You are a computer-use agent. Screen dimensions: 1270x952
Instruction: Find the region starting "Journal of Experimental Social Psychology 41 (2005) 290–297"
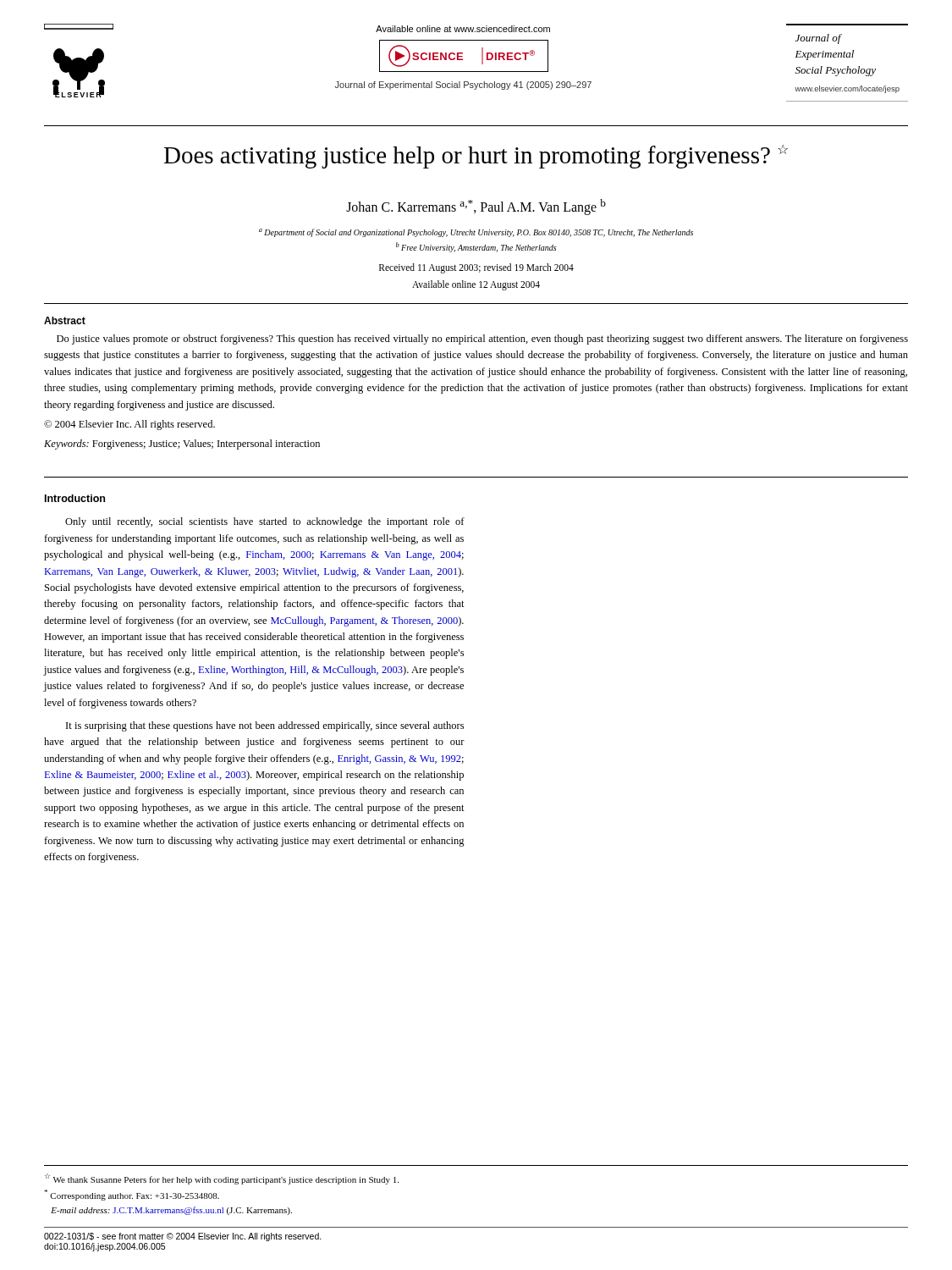pos(463,85)
